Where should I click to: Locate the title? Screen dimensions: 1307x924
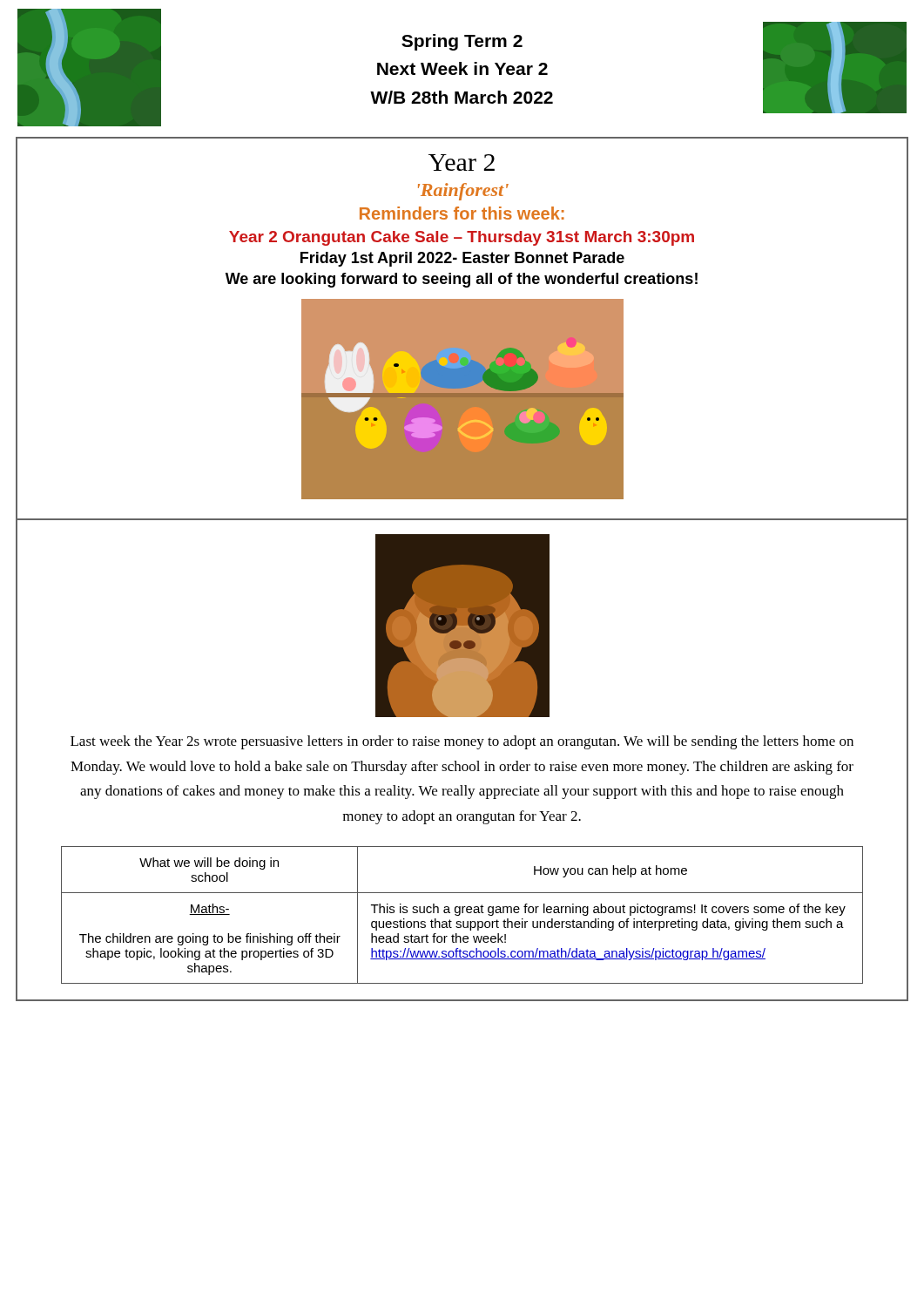[x=462, y=162]
